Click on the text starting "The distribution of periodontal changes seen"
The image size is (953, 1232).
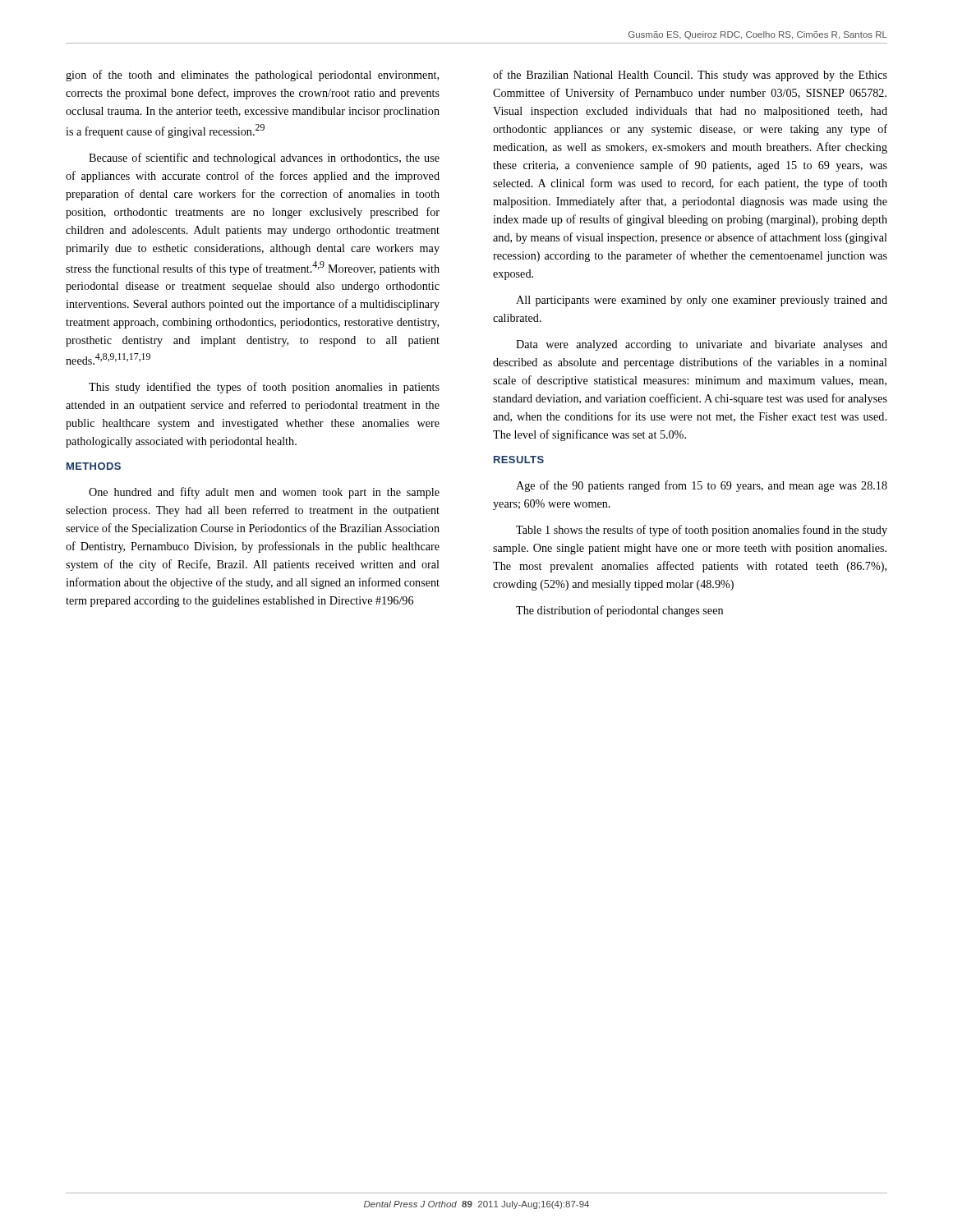tap(690, 610)
